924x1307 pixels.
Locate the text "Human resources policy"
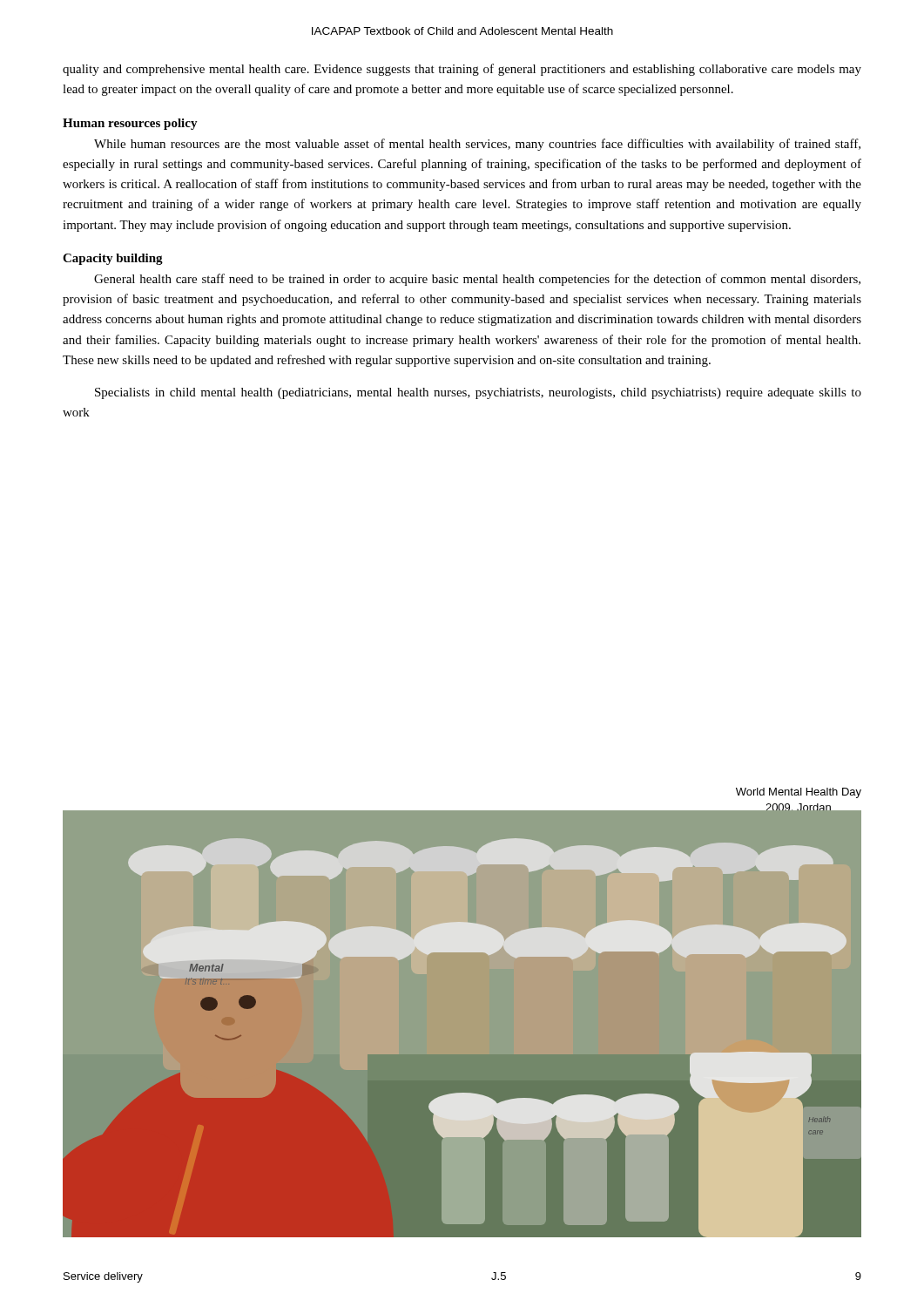pyautogui.click(x=130, y=122)
